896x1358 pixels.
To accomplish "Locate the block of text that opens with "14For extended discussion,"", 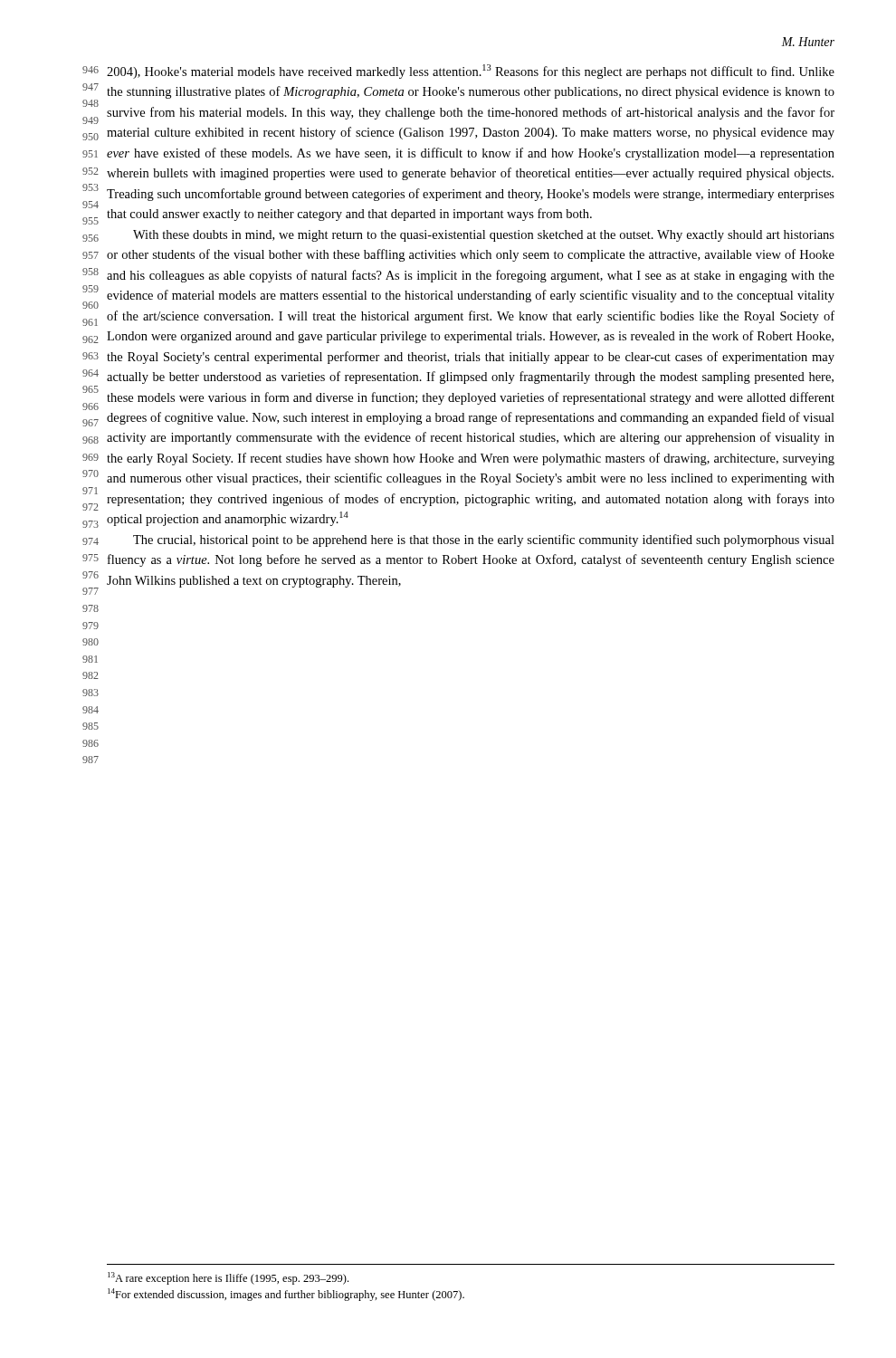I will 471,1295.
